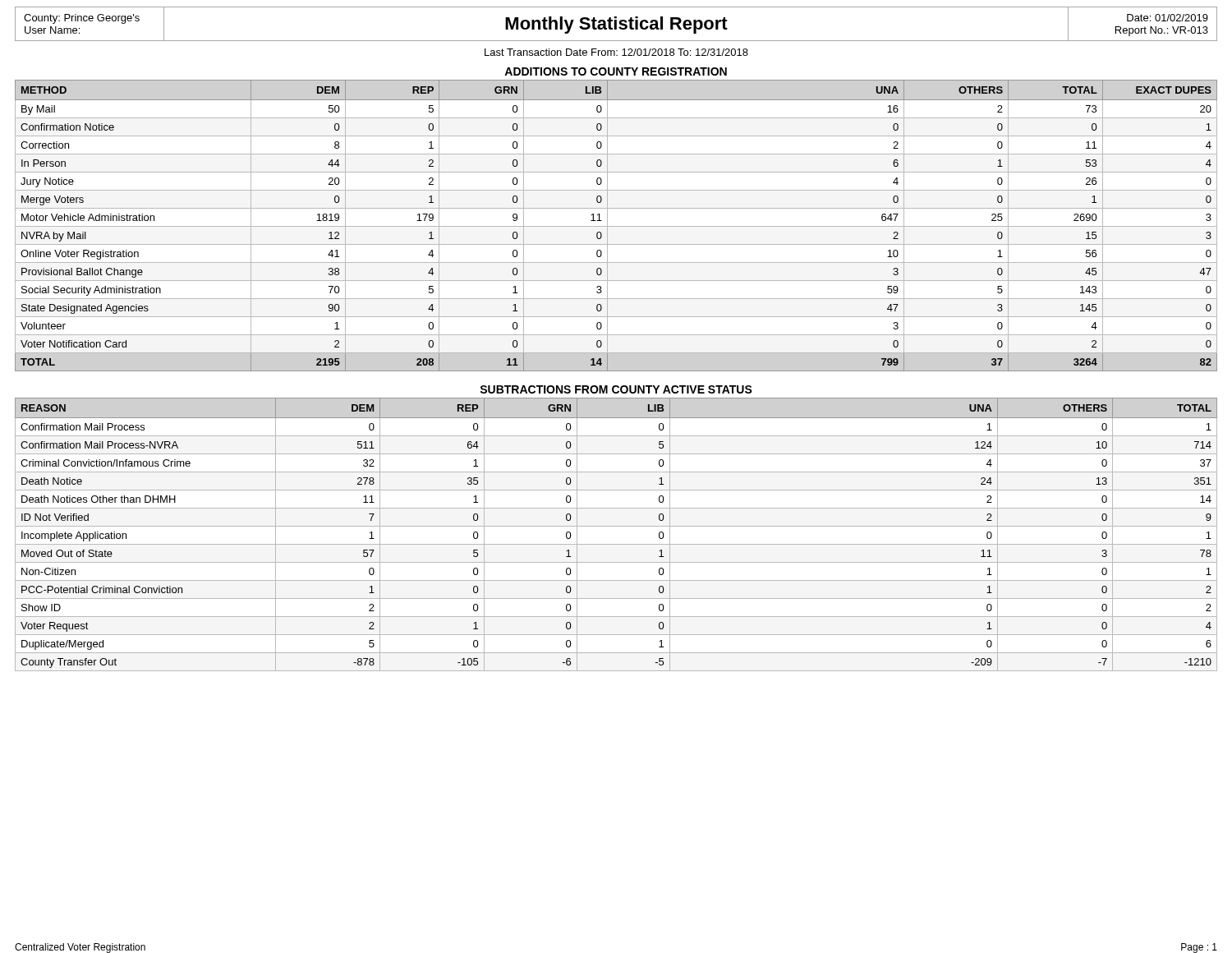Viewport: 1232px width, 953px height.
Task: Find the text with the text "Last Transaction Date From: 12/01/2018 To: 12/31/2018"
Action: pos(616,52)
